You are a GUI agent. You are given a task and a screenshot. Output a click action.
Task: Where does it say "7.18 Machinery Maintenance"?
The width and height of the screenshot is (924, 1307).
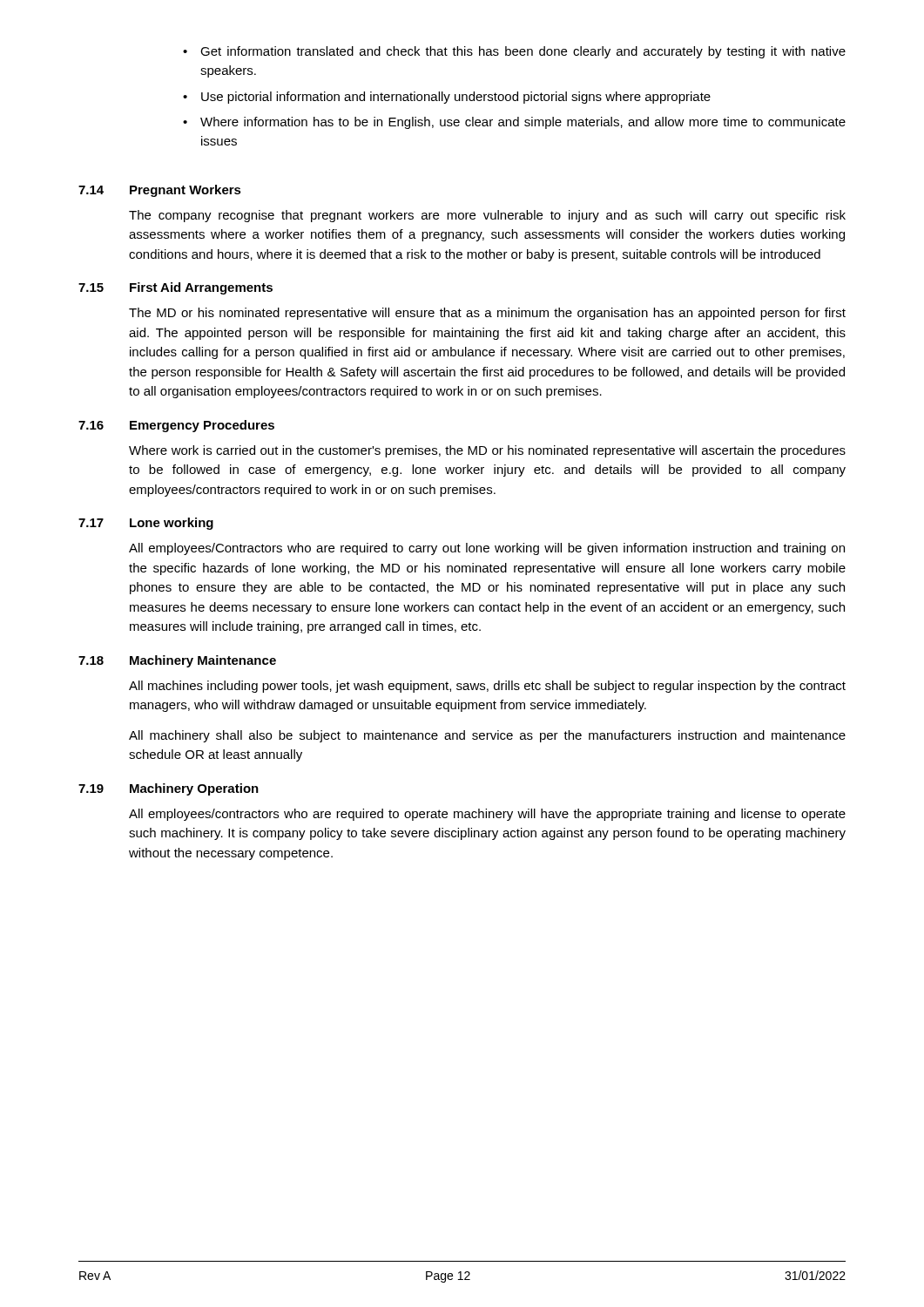[177, 660]
